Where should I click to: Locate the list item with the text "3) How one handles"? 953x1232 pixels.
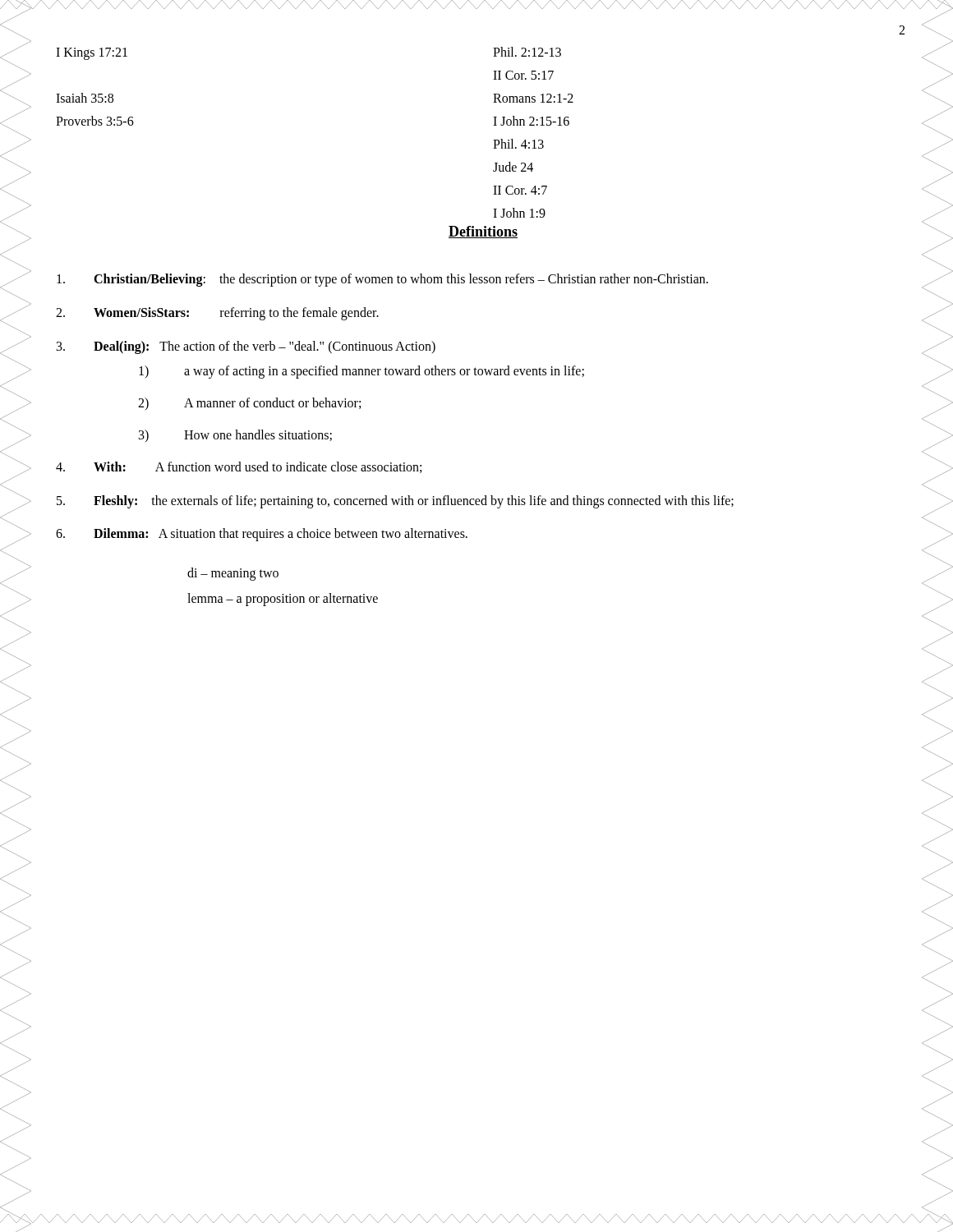(x=235, y=436)
